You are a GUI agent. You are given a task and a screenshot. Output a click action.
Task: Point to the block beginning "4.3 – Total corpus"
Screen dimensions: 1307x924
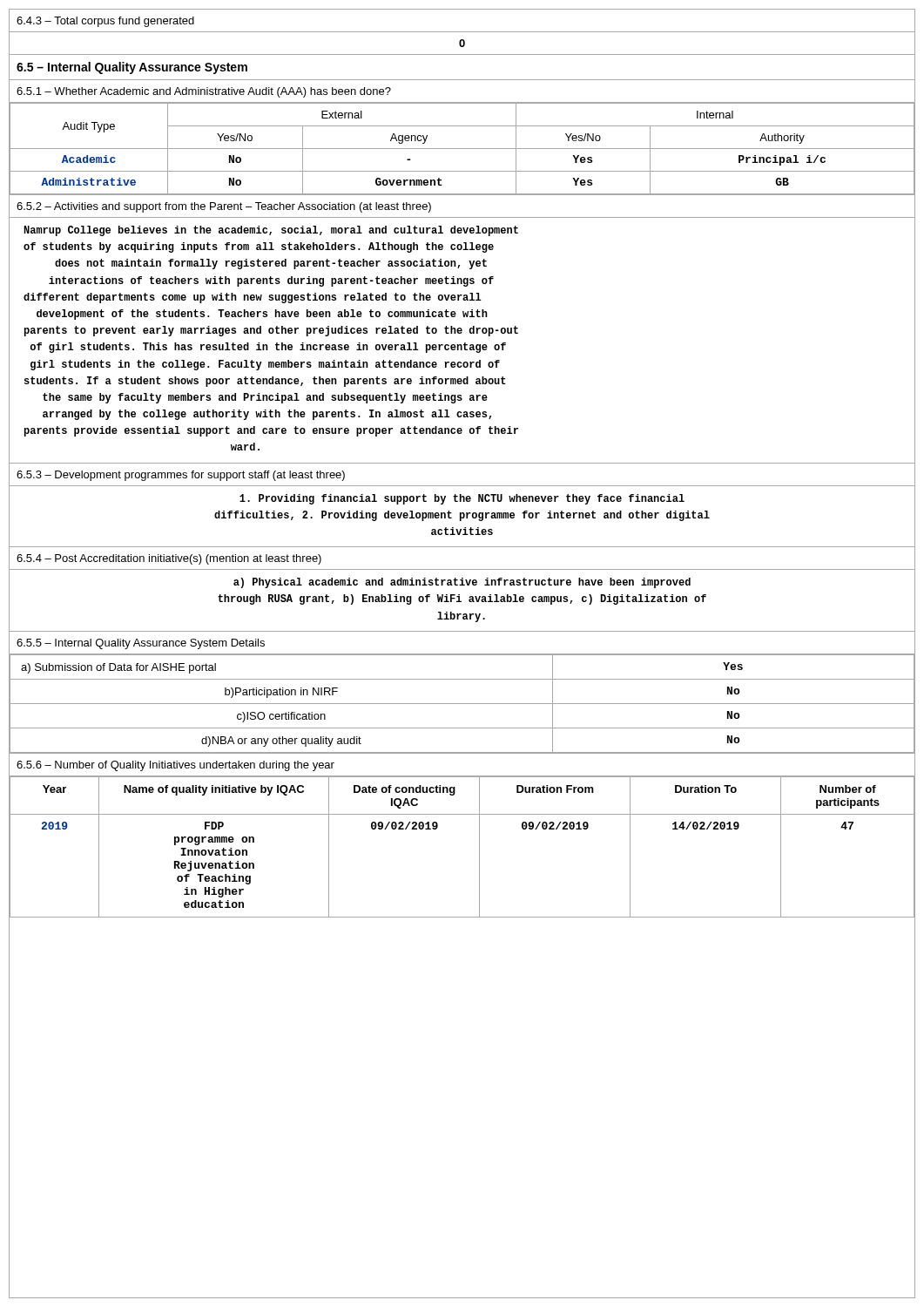tap(106, 21)
